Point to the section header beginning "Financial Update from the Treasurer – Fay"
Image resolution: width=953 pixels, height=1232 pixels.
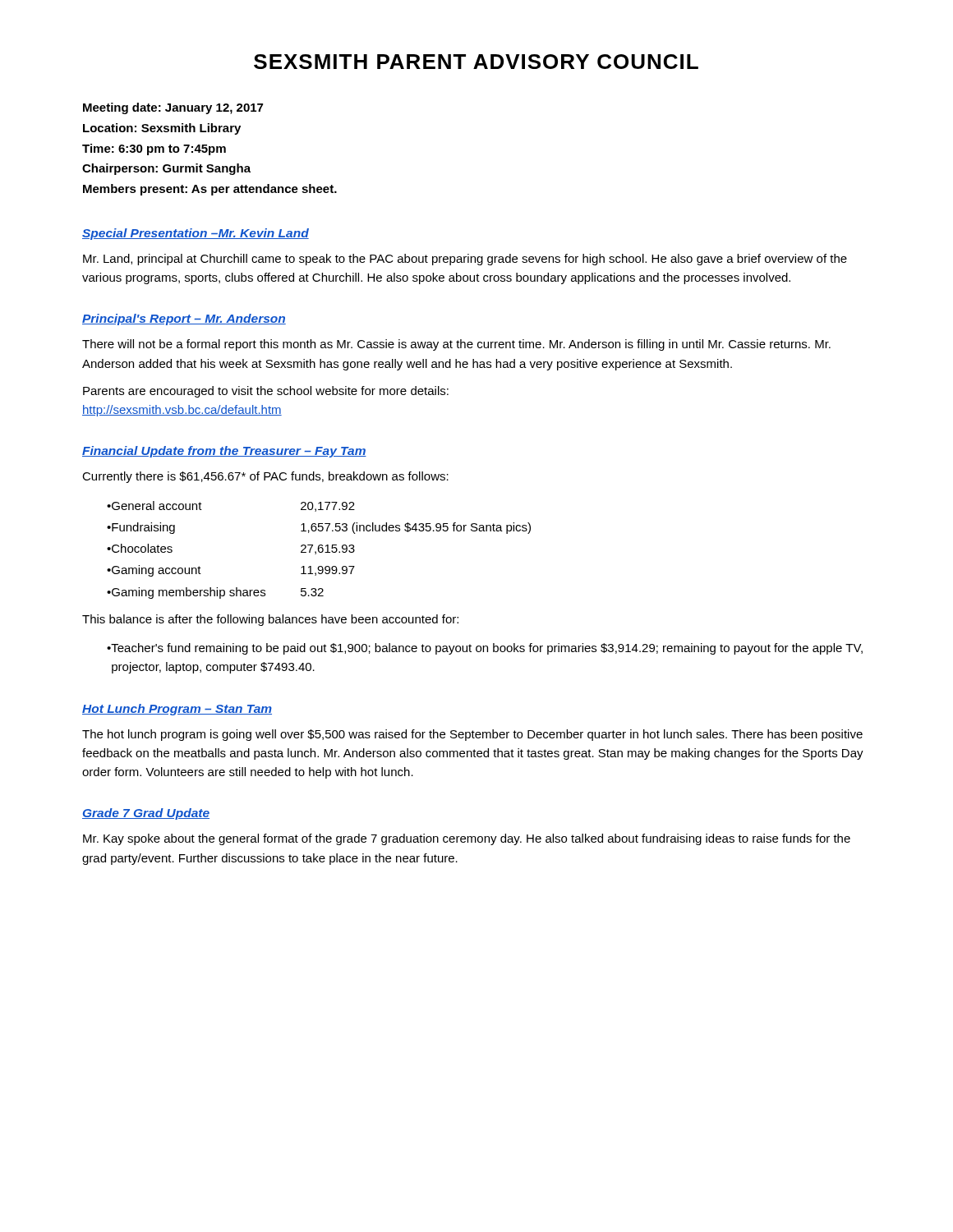coord(224,451)
